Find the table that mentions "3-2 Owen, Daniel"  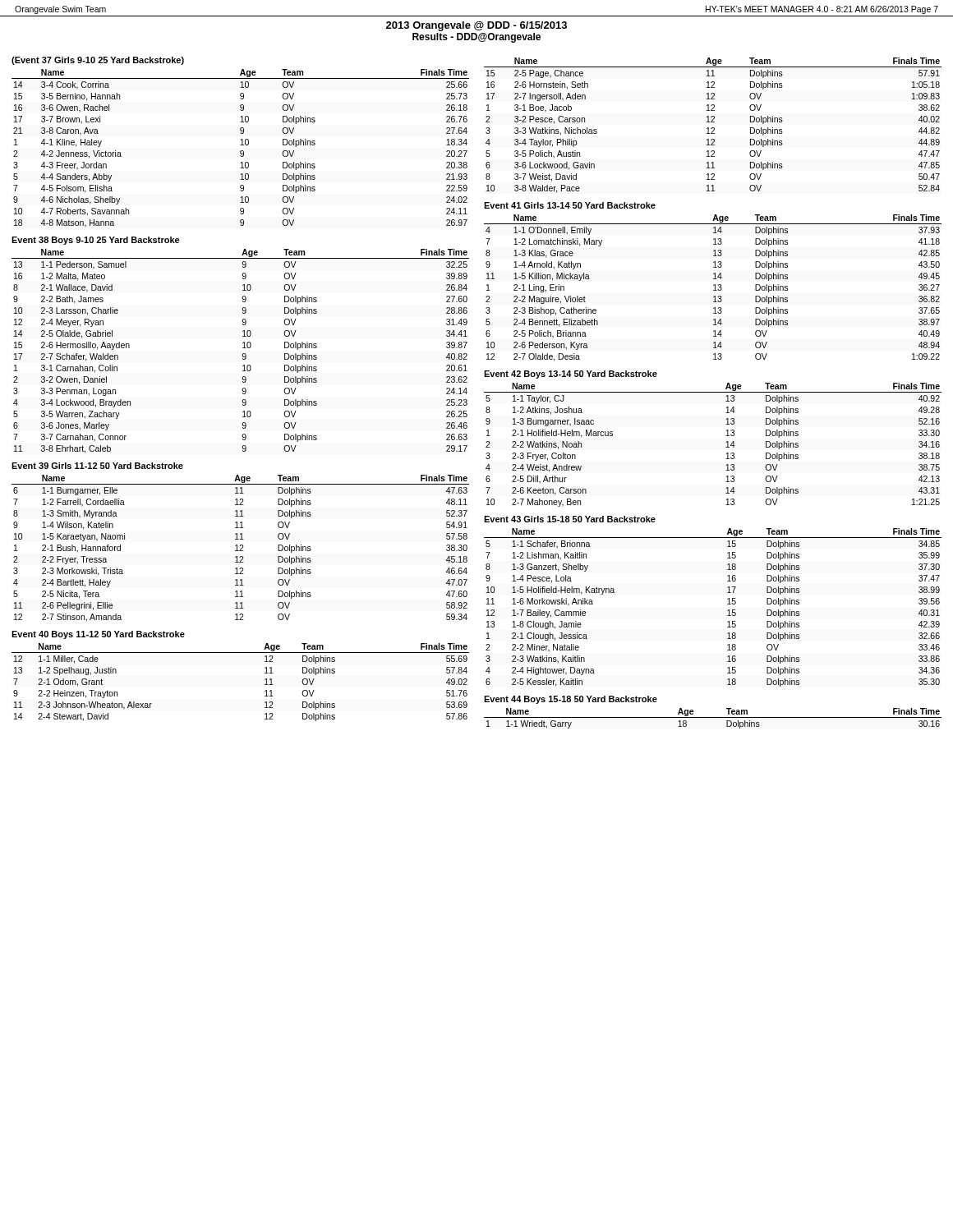pyautogui.click(x=240, y=350)
